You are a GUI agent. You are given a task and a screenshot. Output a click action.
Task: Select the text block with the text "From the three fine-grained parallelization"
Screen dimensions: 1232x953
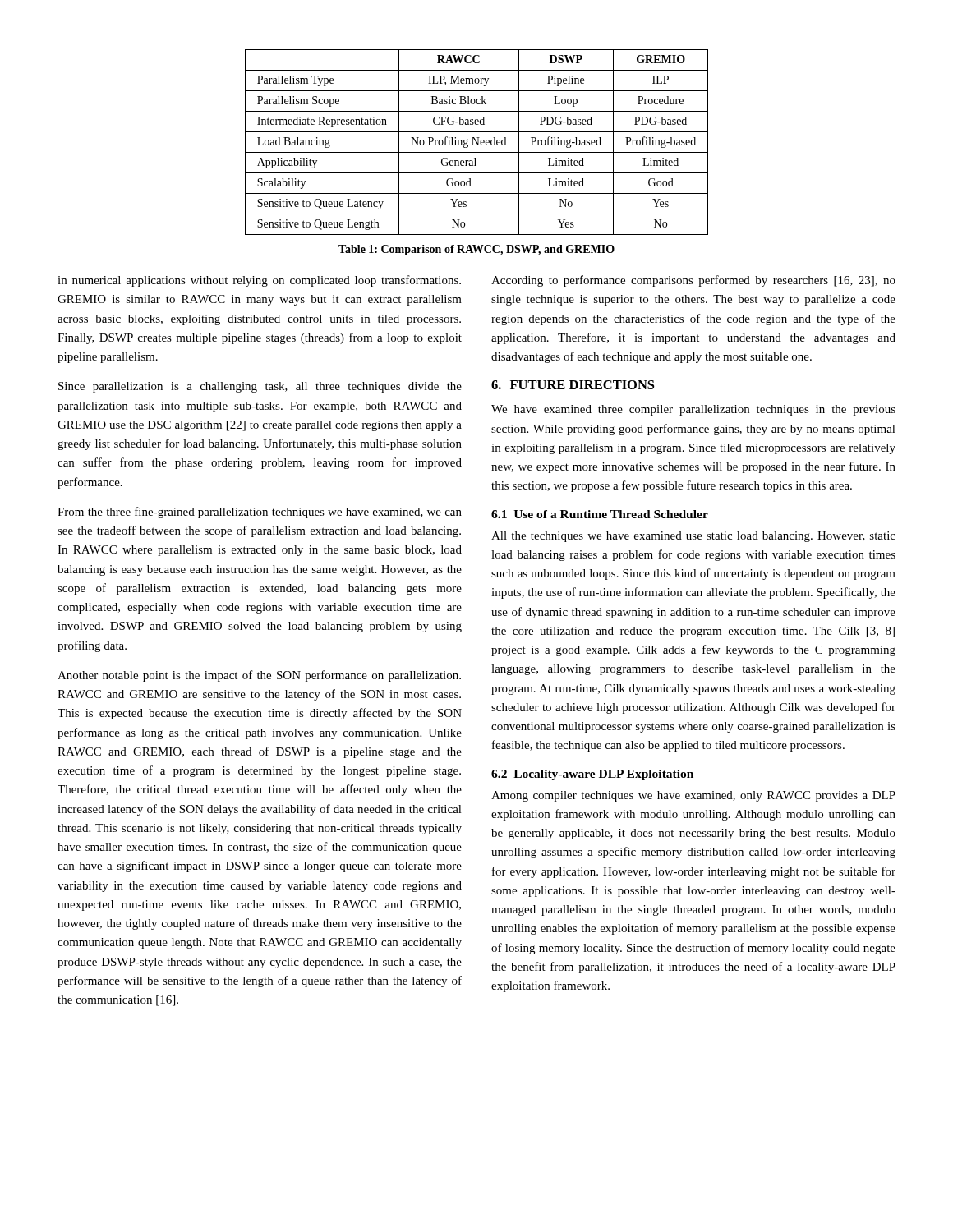point(260,579)
